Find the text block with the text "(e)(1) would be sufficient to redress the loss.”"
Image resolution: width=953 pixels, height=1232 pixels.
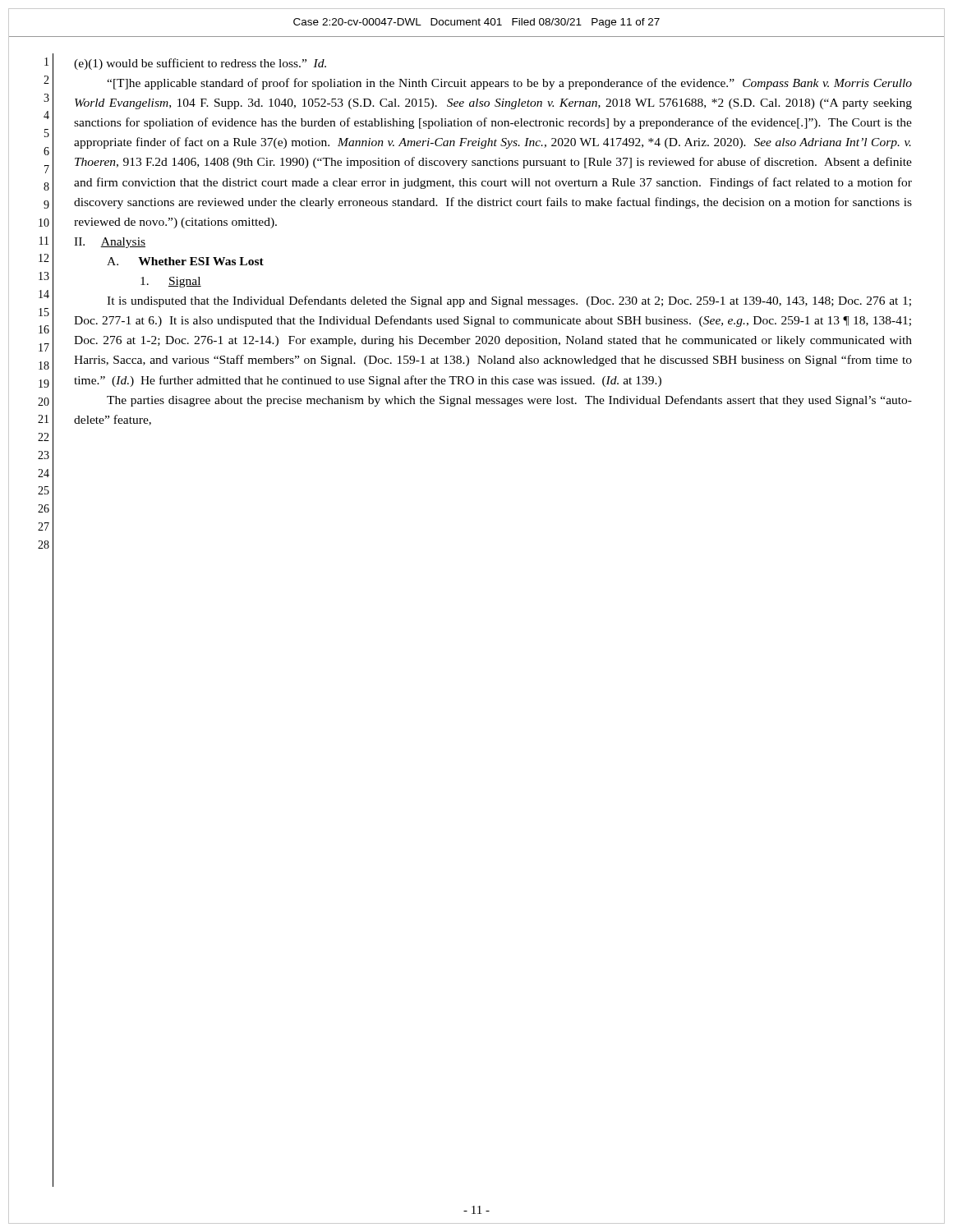[200, 64]
